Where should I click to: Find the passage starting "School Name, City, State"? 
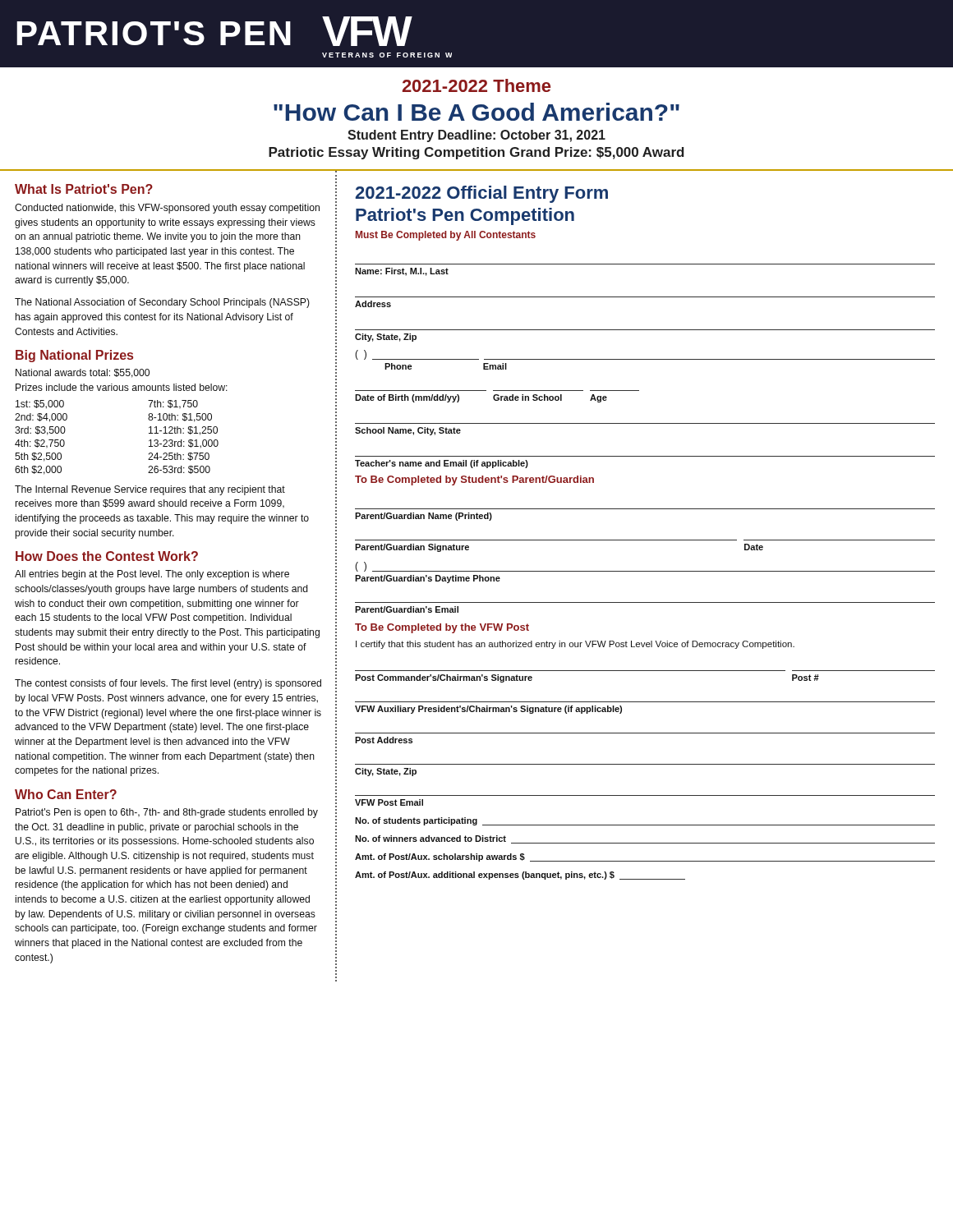pyautogui.click(x=645, y=430)
